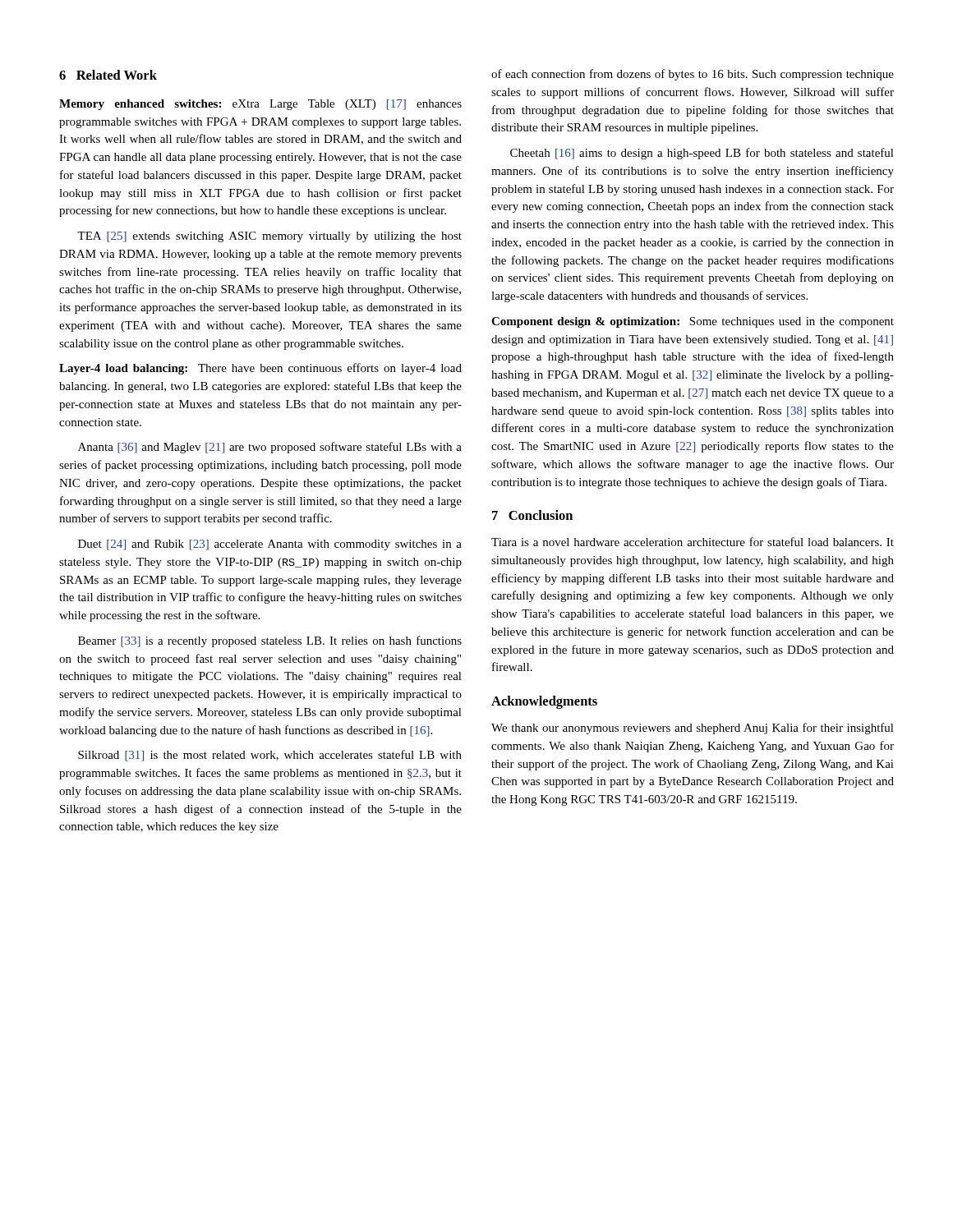This screenshot has width=953, height=1232.
Task: Select the text block containing "Ananta [36] and Maglev"
Action: (260, 484)
